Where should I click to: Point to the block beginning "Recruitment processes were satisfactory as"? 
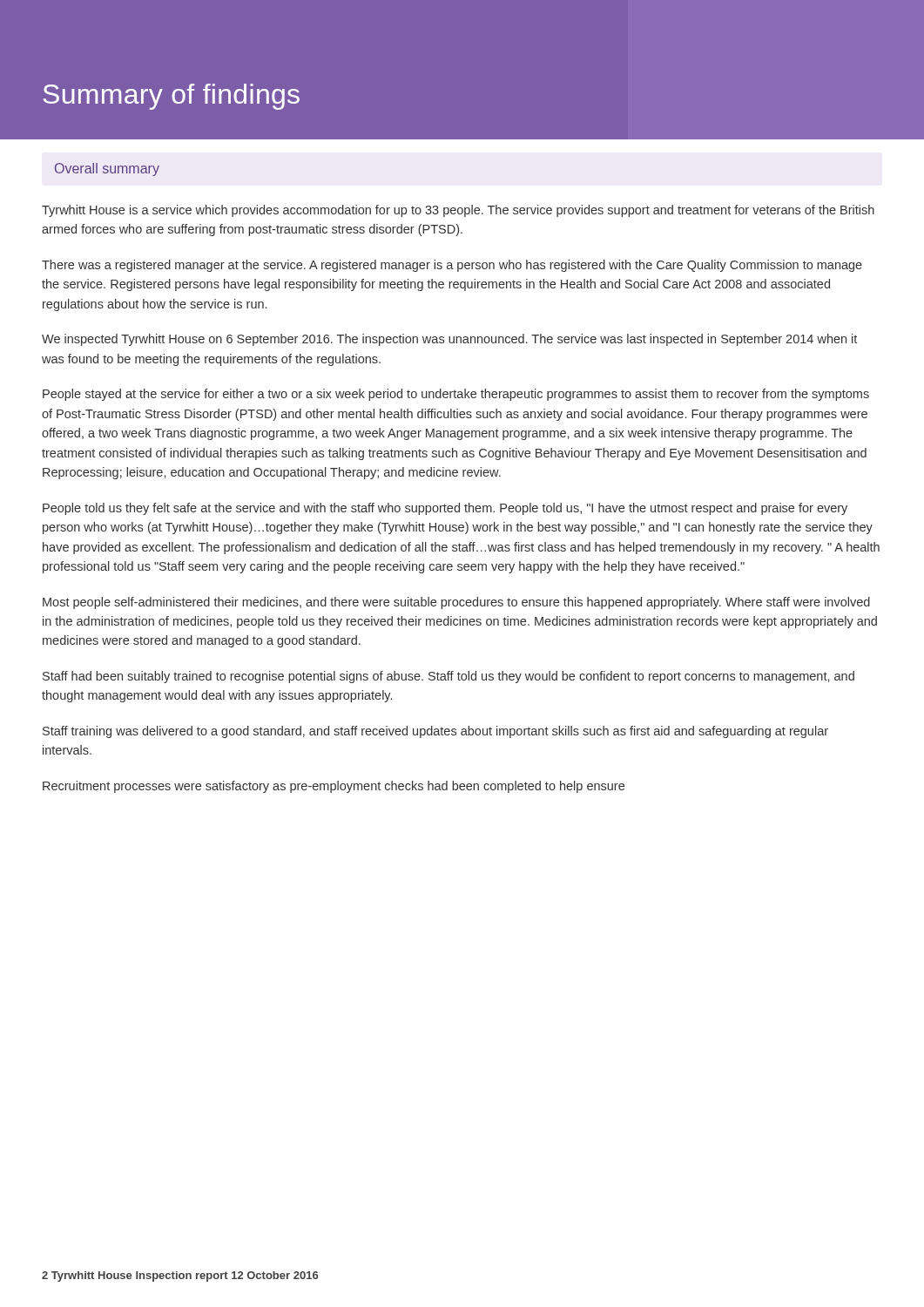462,786
